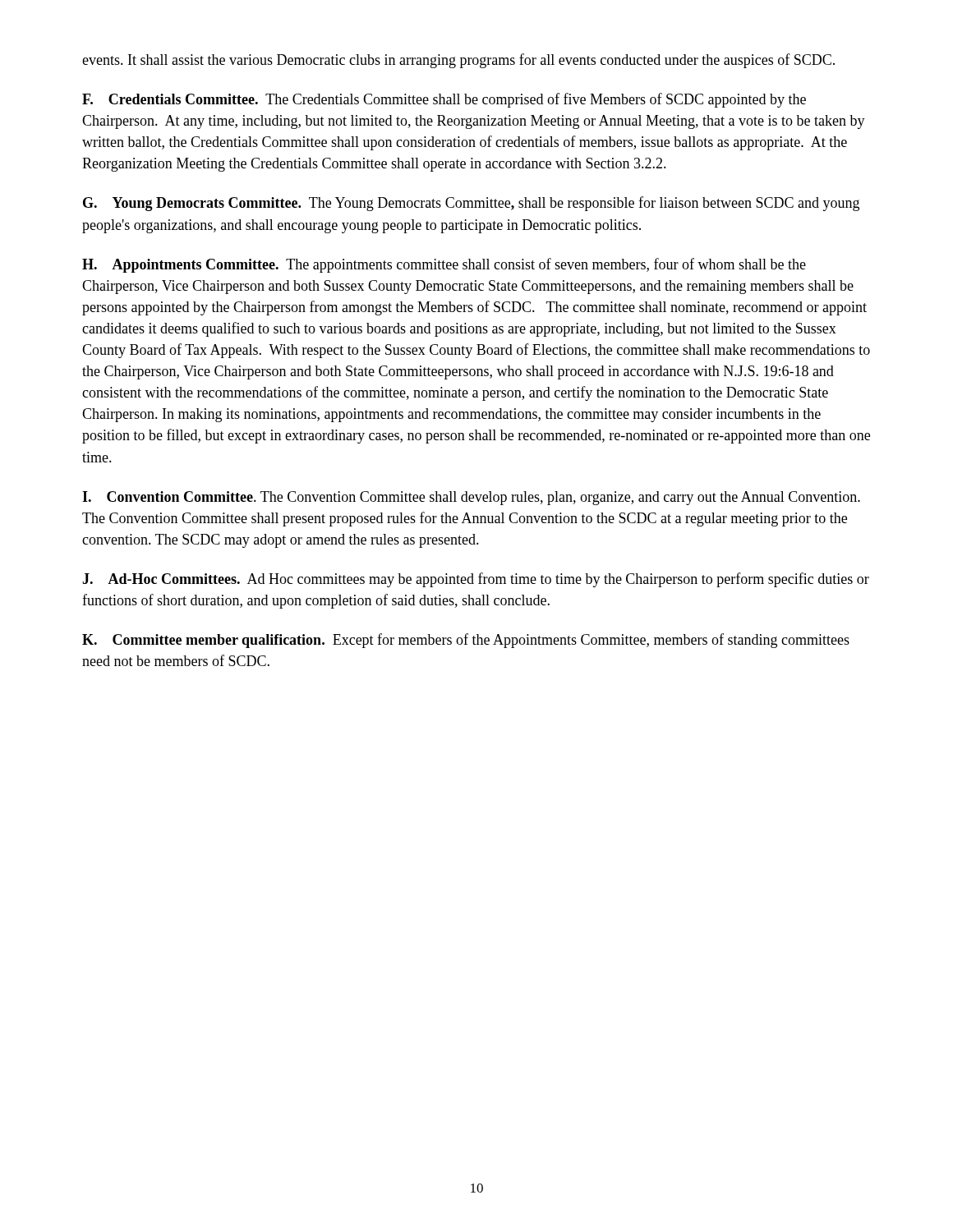Click the passage that begins "F. Credentials Committee. The"
This screenshot has height=1232, width=953.
pos(473,132)
